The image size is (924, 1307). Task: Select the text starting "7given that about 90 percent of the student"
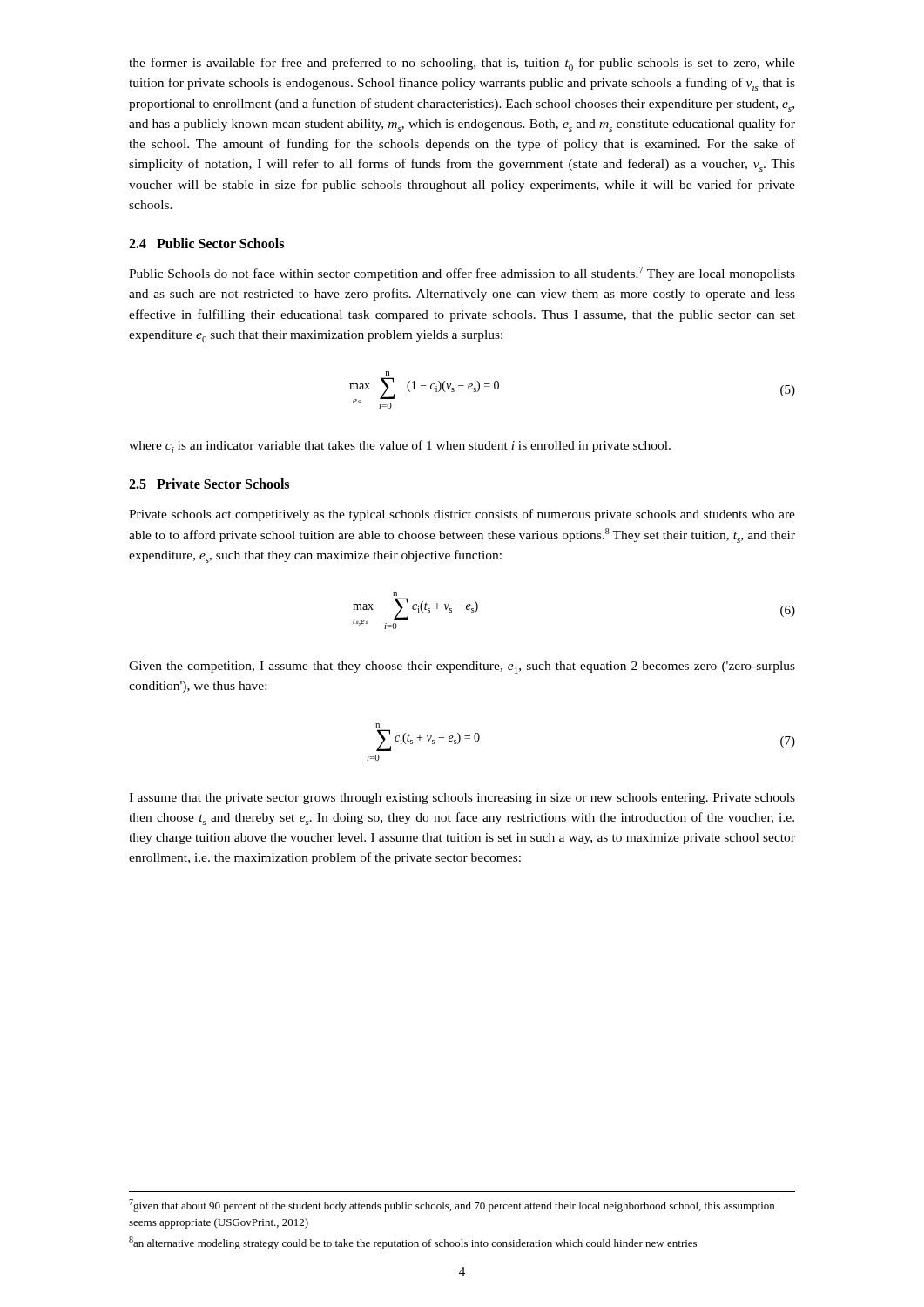tap(452, 1213)
